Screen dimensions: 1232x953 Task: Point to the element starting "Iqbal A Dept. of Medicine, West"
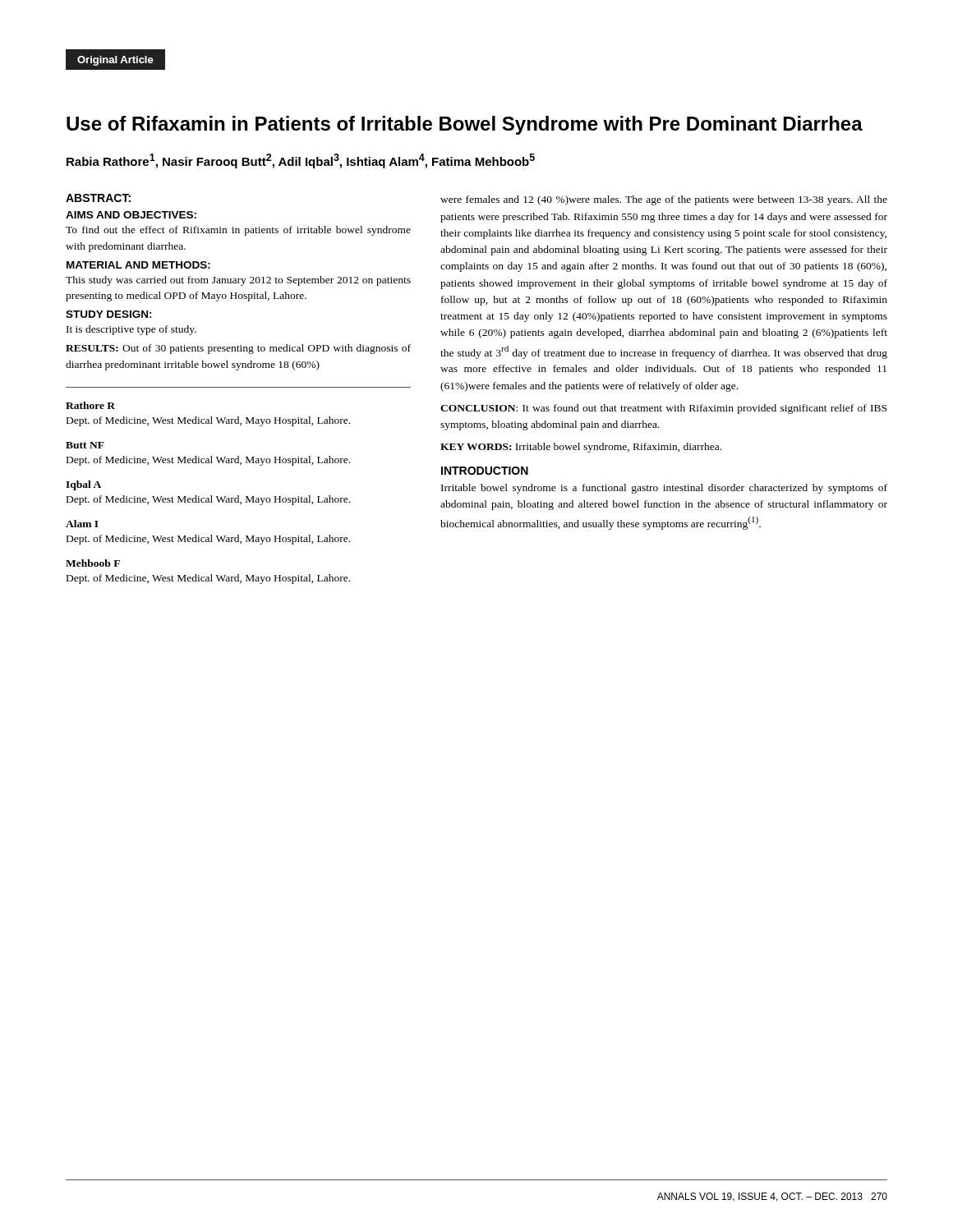point(238,493)
